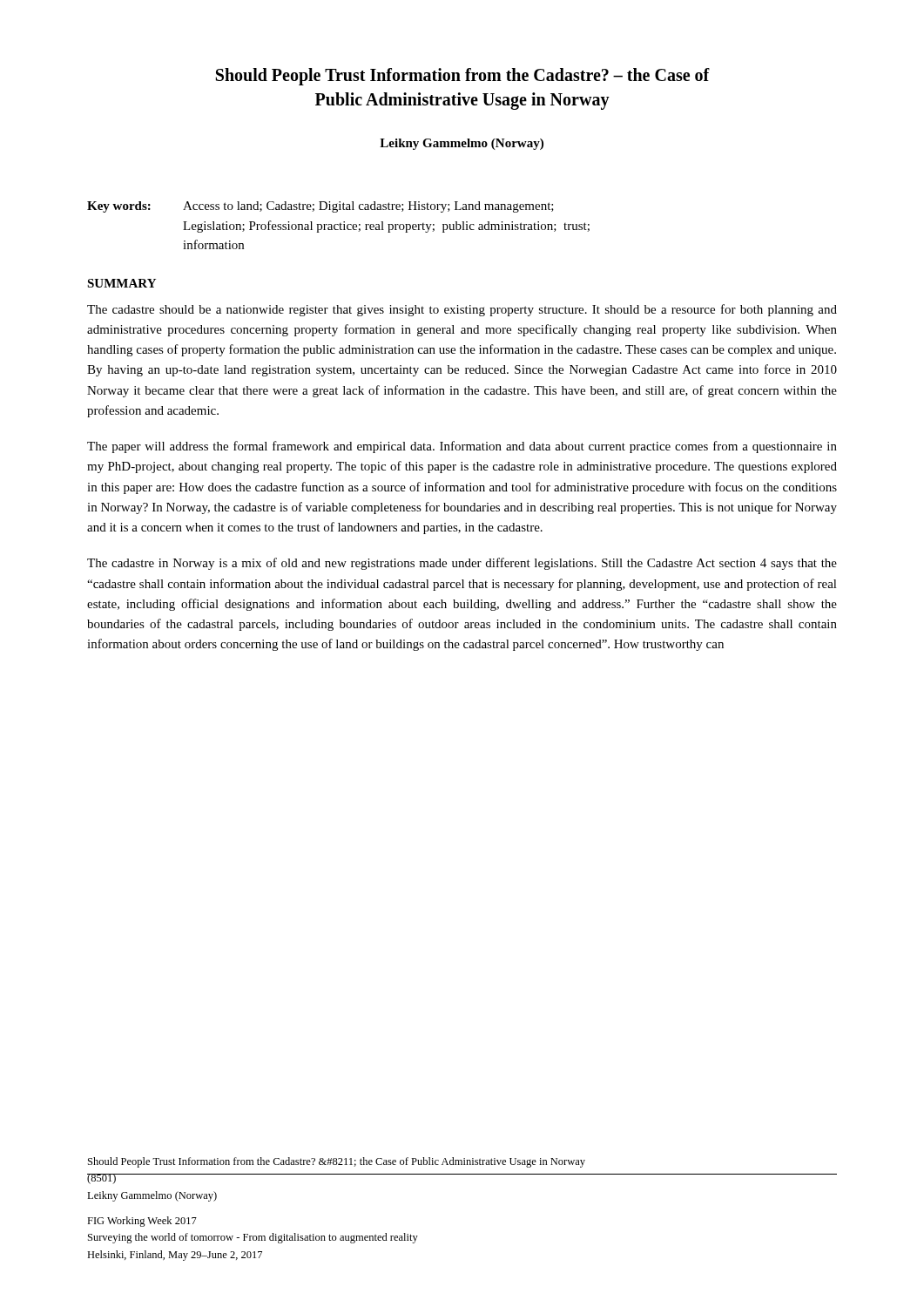Click on the text block containing "The cadastre in Norway is a mix"
Image resolution: width=924 pixels, height=1307 pixels.
coord(462,604)
